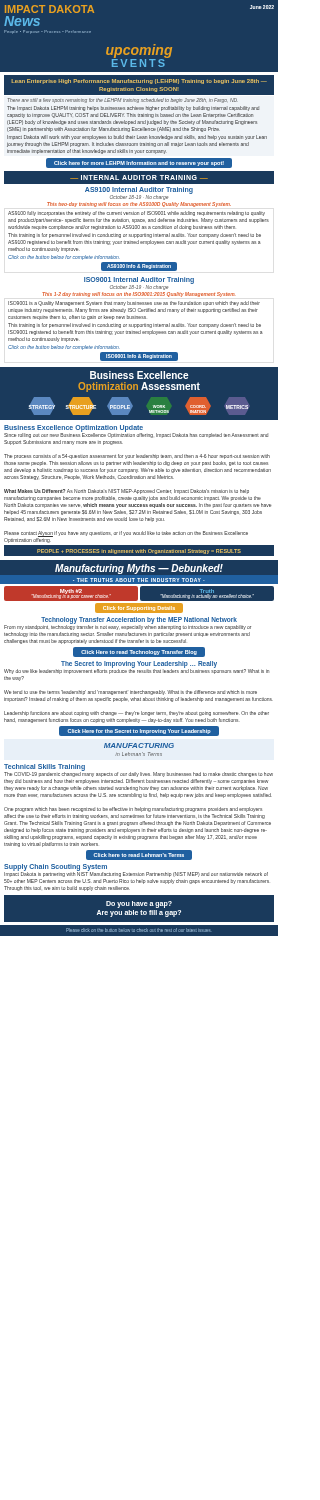
Task: Click the passage that begins "This two-day training will focus on the"
Action: (139, 204)
